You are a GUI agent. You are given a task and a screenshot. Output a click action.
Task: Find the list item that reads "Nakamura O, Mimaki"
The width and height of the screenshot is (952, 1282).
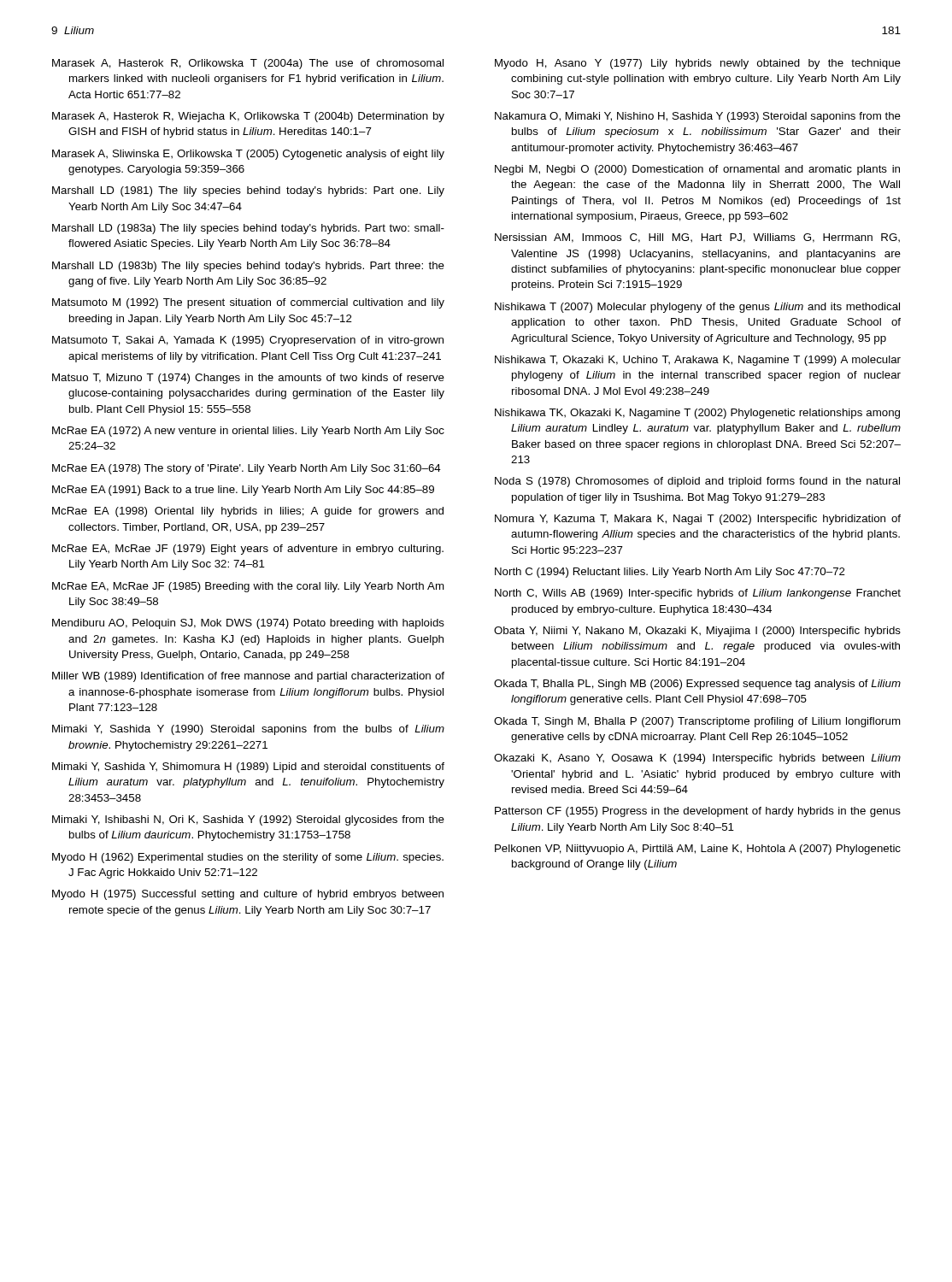[697, 132]
